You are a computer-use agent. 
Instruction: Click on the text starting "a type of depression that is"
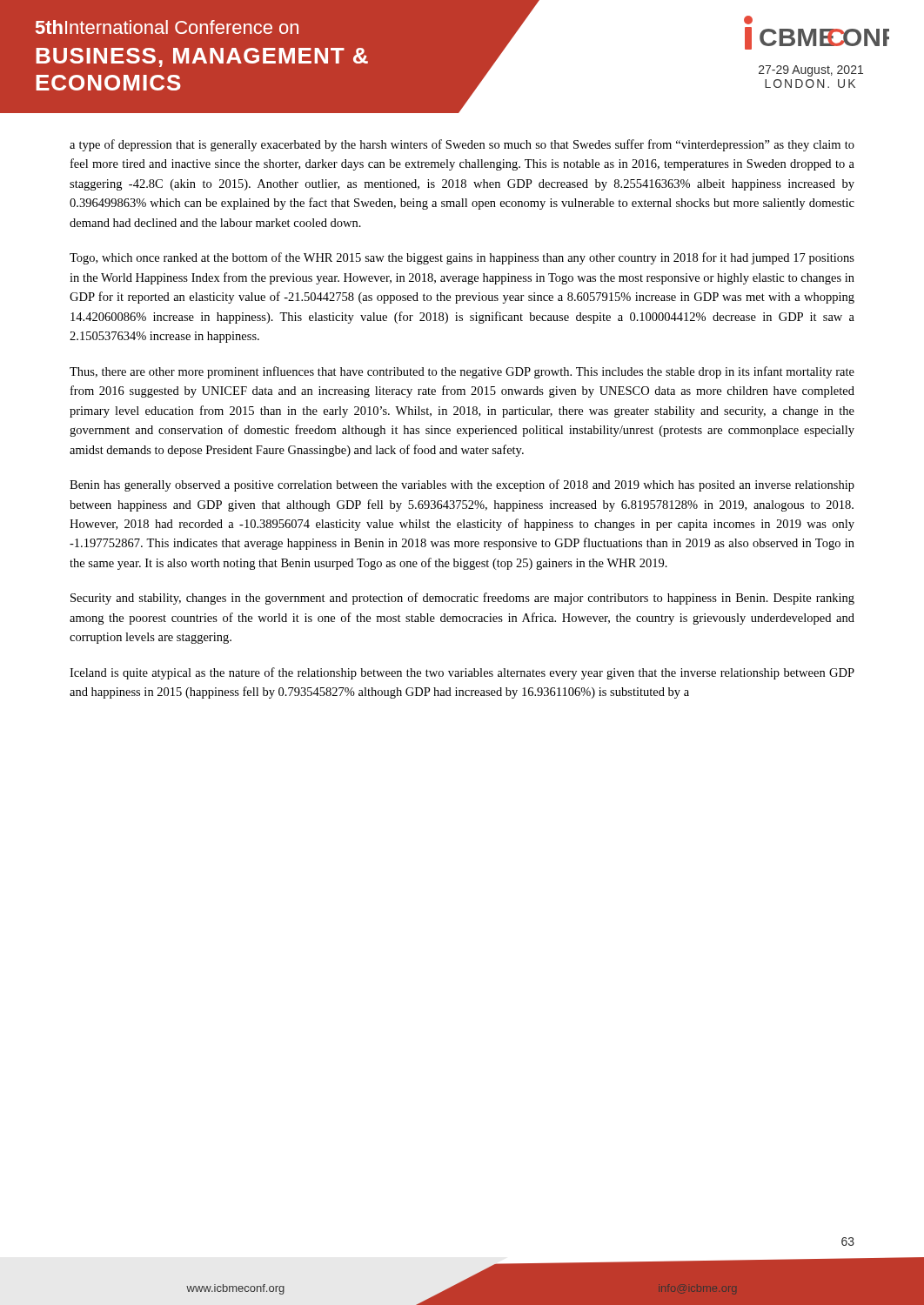[x=462, y=183]
